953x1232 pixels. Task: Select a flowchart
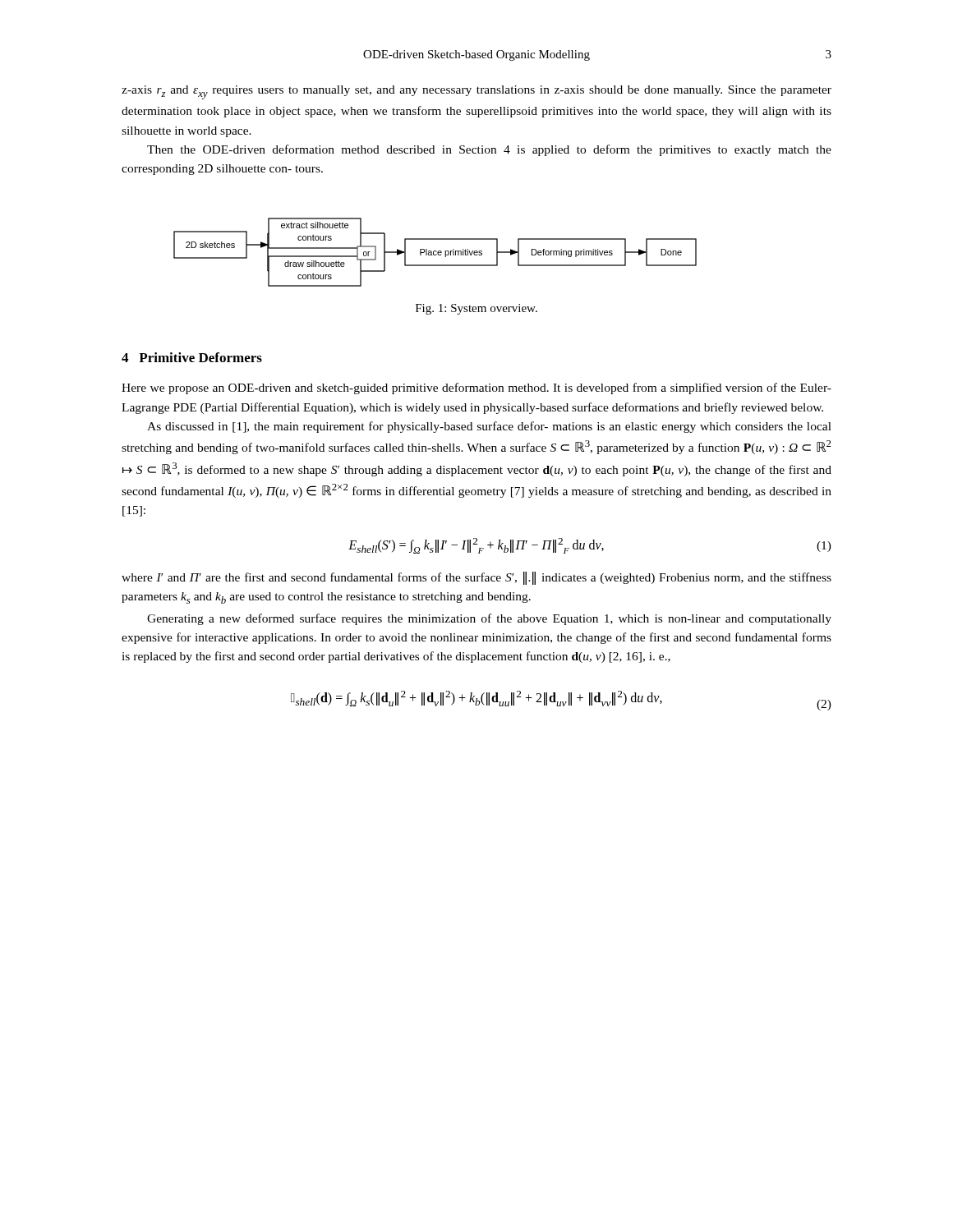(x=476, y=248)
